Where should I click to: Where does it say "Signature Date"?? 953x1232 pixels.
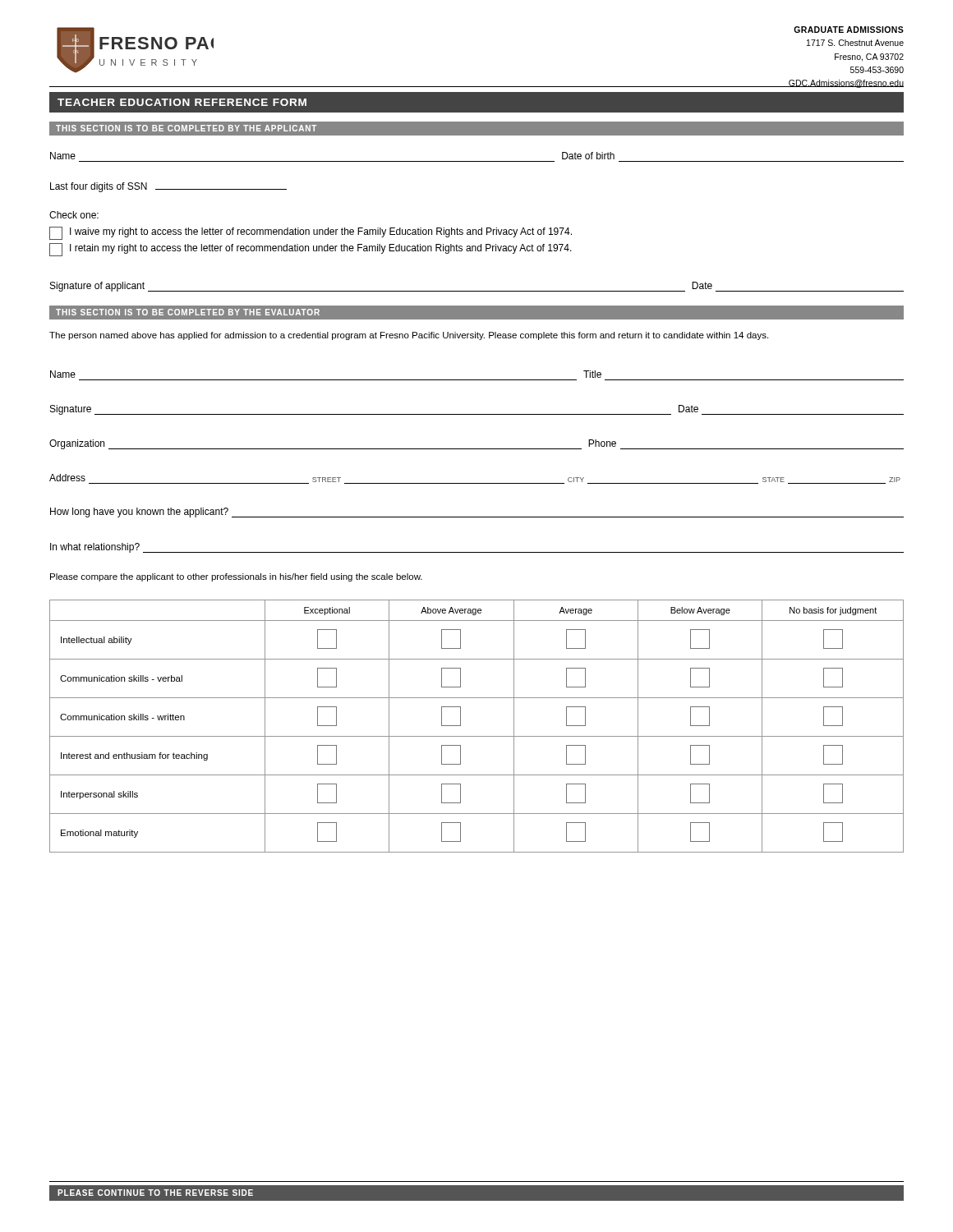pos(476,409)
